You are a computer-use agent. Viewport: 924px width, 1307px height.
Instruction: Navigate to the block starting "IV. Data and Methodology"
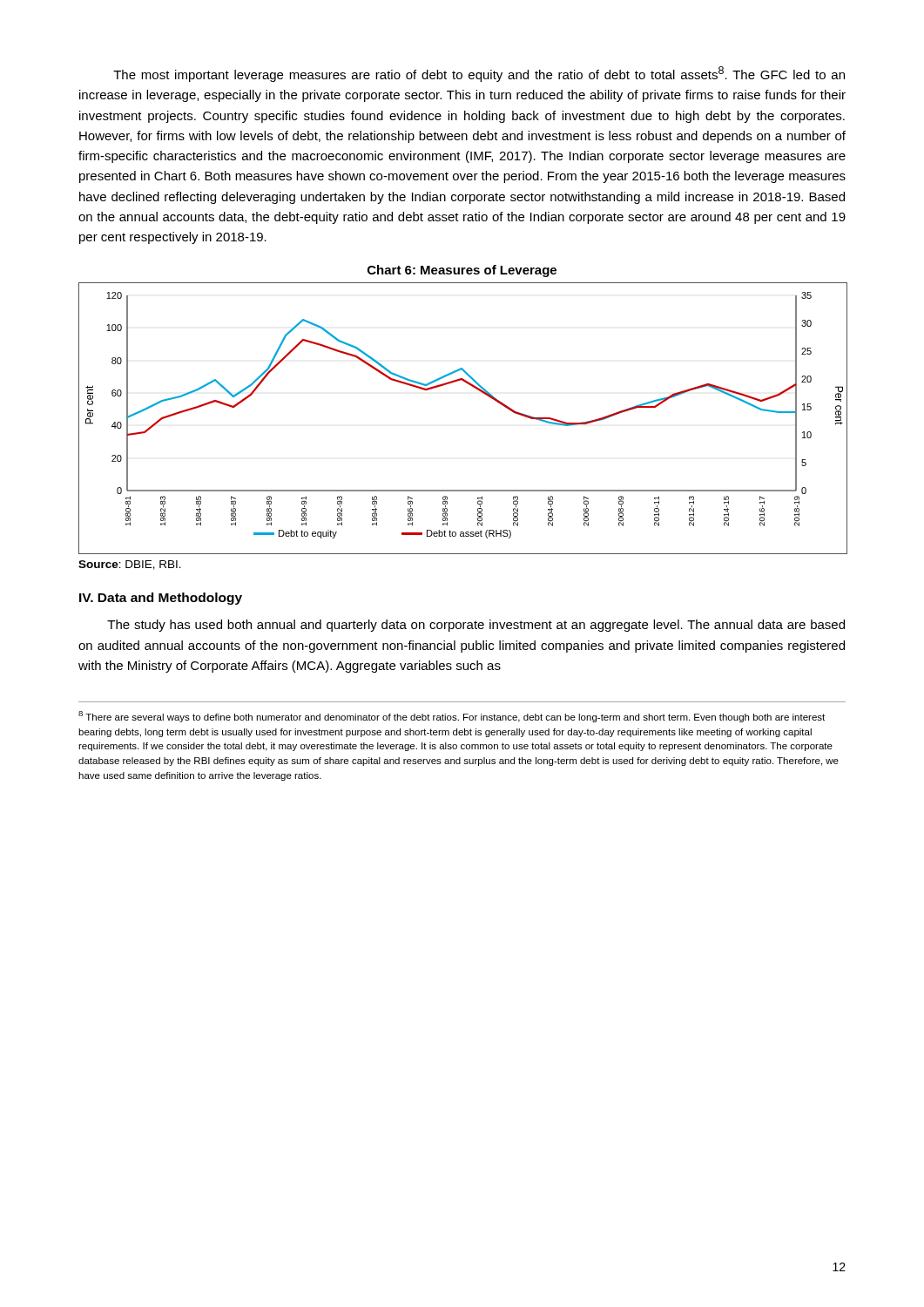[160, 597]
